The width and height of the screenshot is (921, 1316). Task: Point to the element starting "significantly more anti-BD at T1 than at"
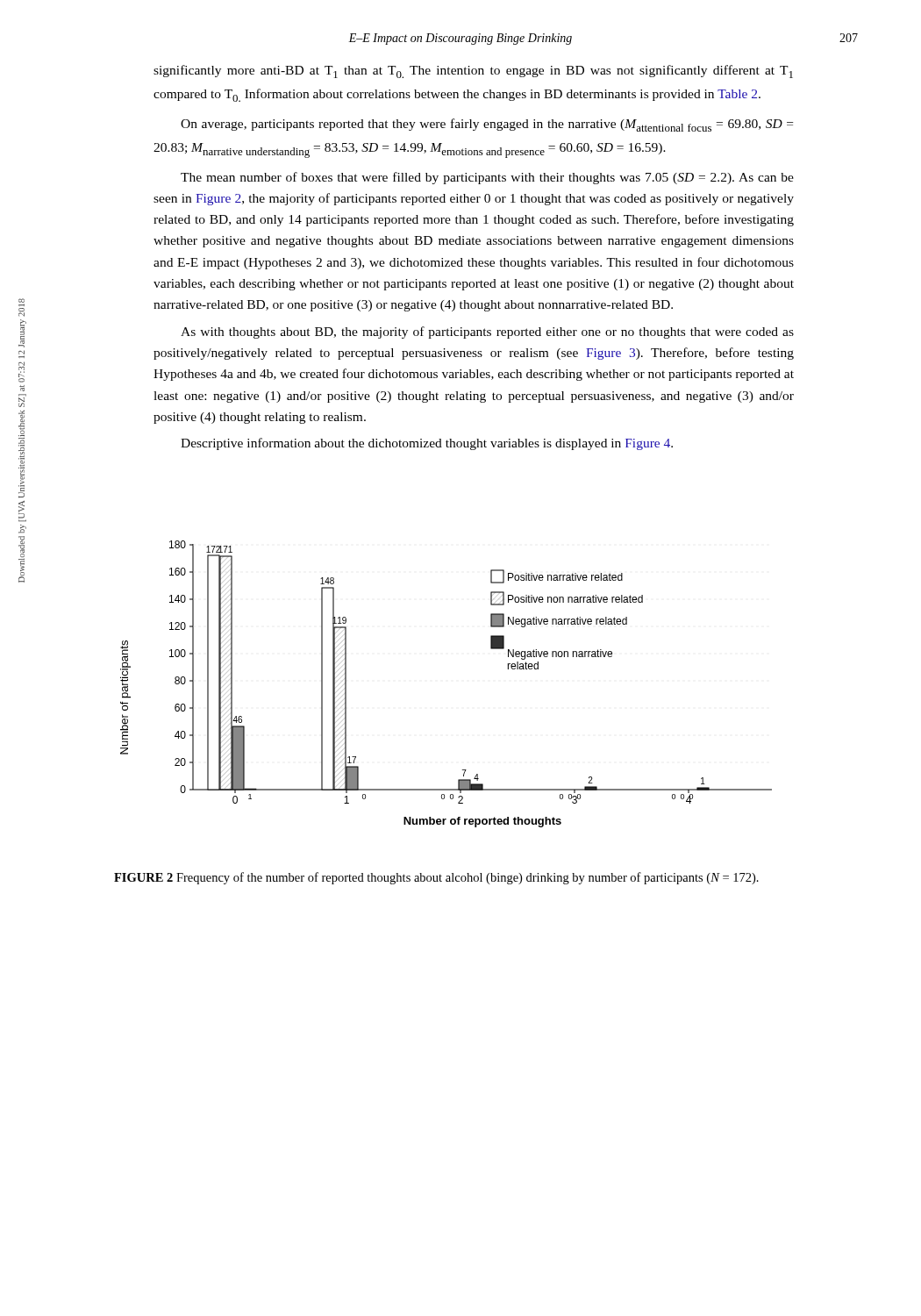tap(474, 84)
